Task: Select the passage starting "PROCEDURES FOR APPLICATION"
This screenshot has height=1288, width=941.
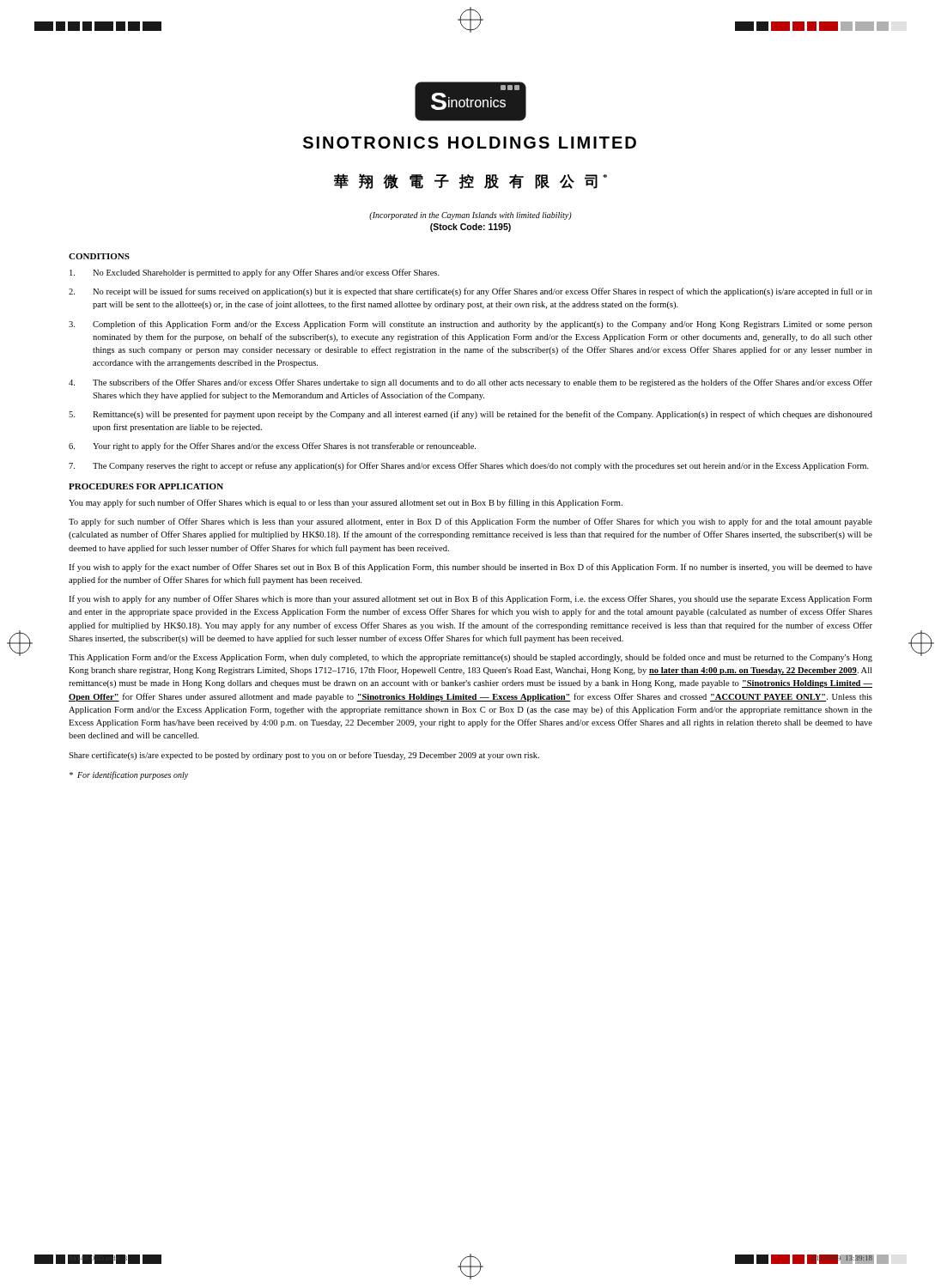Action: pos(146,486)
